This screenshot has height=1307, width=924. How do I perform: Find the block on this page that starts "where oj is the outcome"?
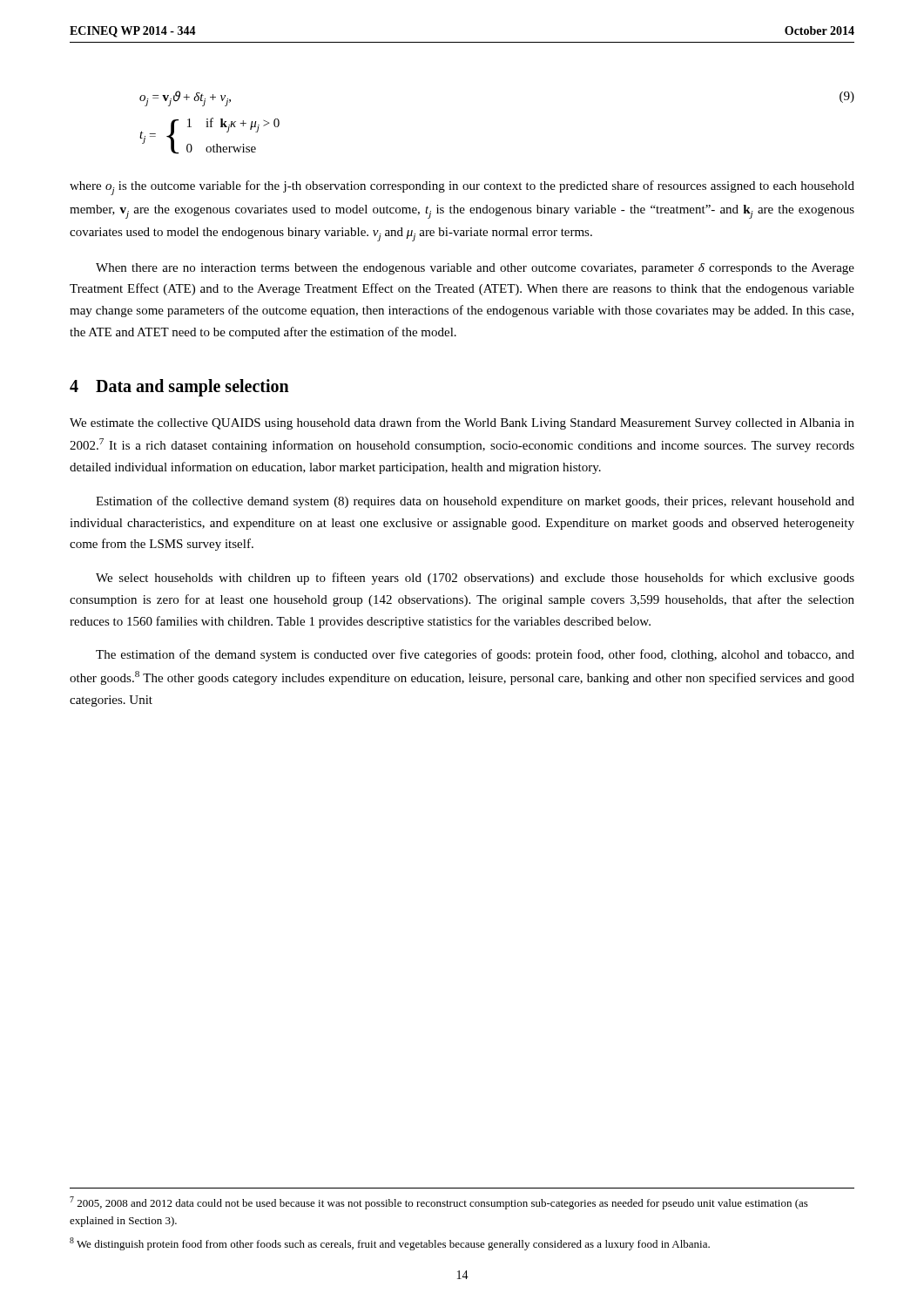tap(462, 210)
